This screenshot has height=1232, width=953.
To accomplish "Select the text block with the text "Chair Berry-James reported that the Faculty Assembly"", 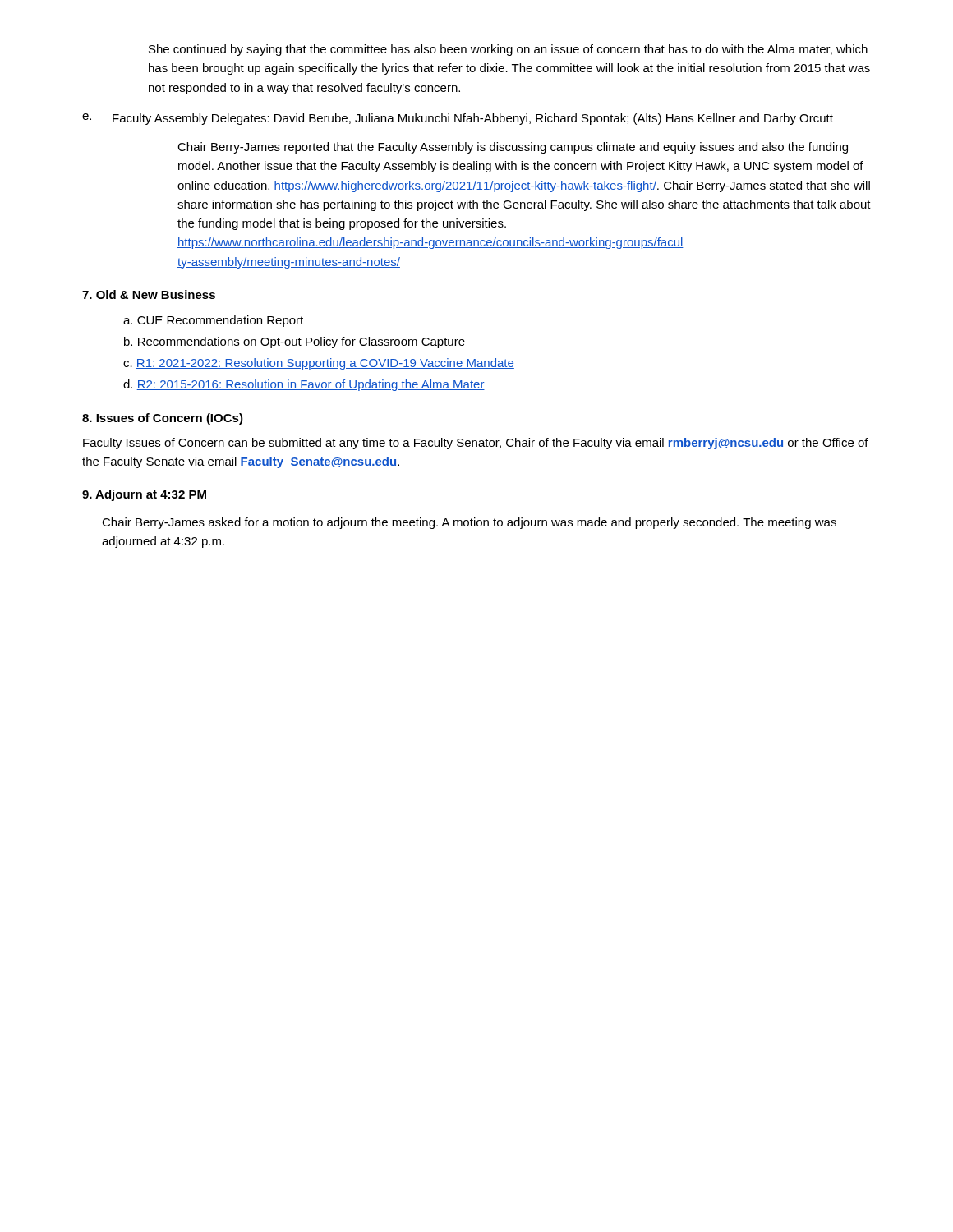I will [x=524, y=204].
